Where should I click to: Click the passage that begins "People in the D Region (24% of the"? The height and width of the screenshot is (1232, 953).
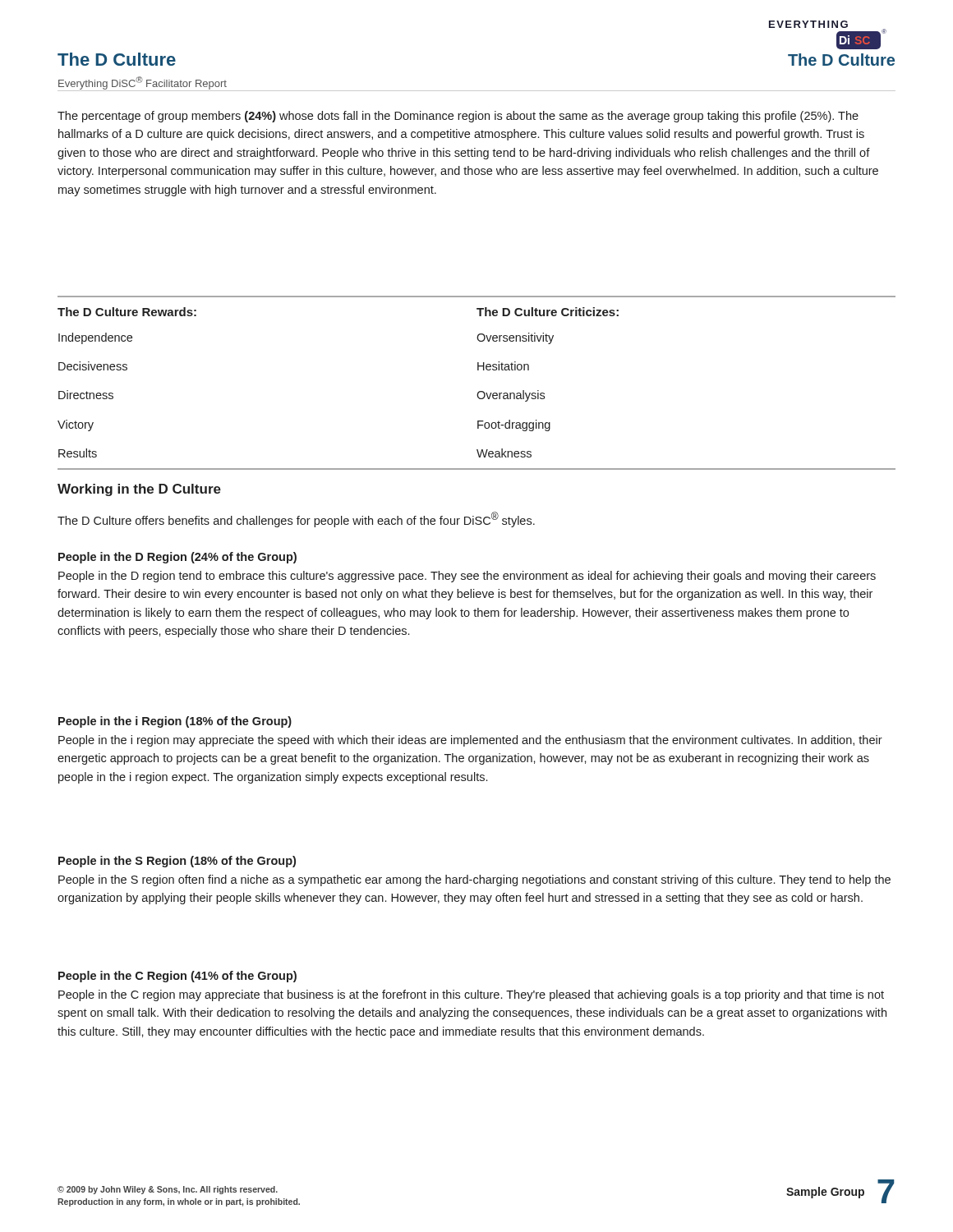pos(476,595)
